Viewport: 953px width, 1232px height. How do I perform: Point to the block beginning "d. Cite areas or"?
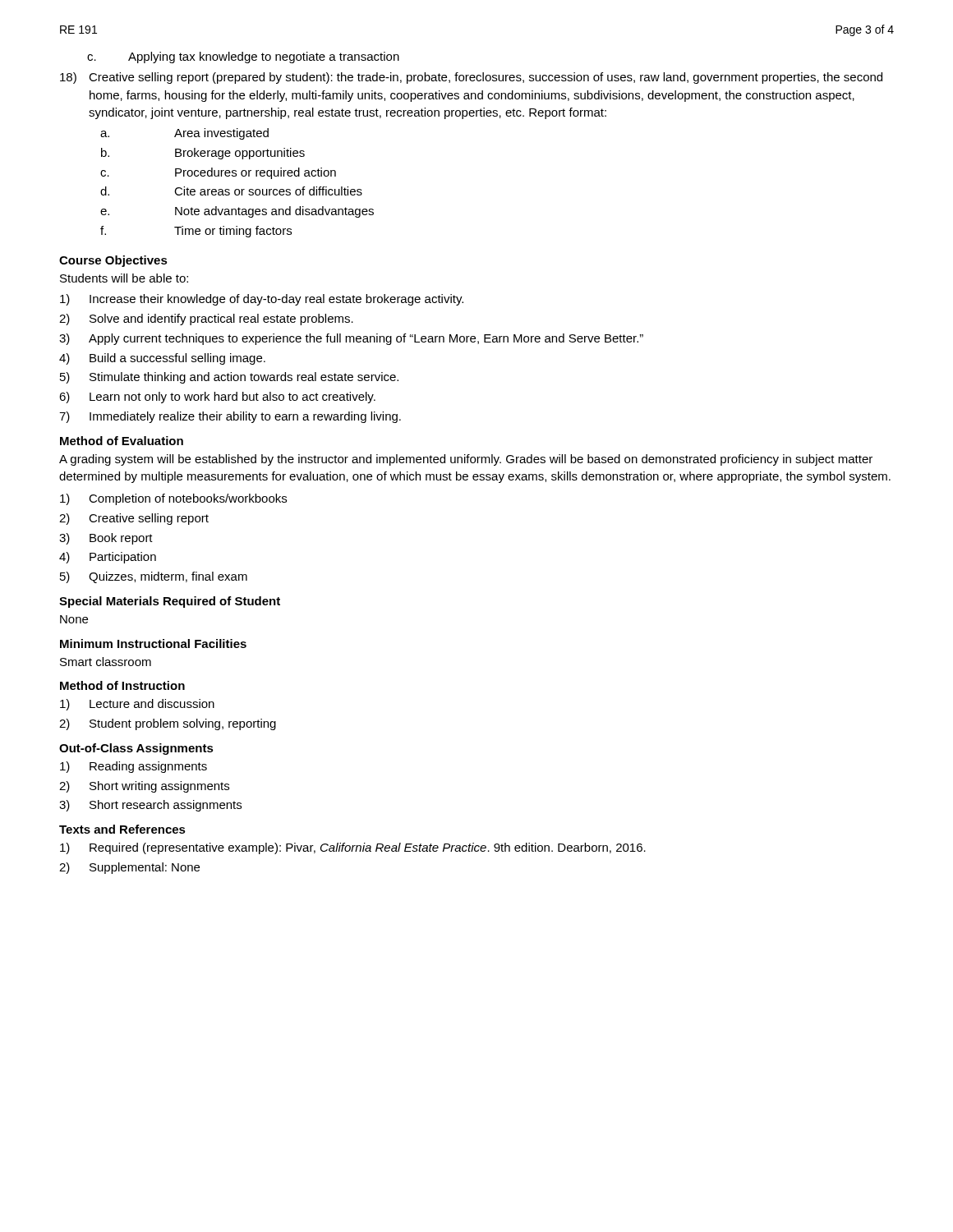click(211, 192)
